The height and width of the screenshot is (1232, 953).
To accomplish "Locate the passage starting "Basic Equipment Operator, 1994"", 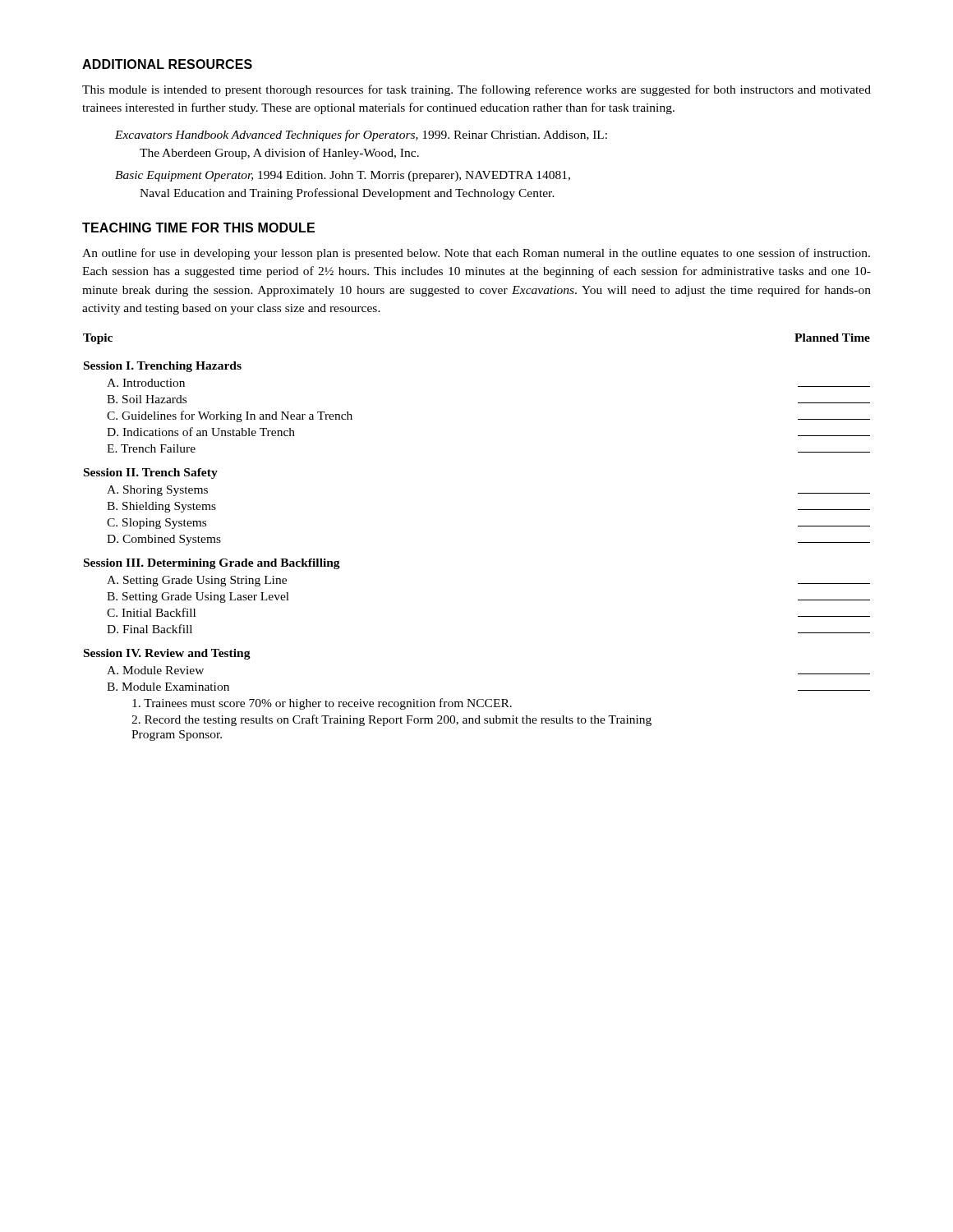I will tap(493, 185).
